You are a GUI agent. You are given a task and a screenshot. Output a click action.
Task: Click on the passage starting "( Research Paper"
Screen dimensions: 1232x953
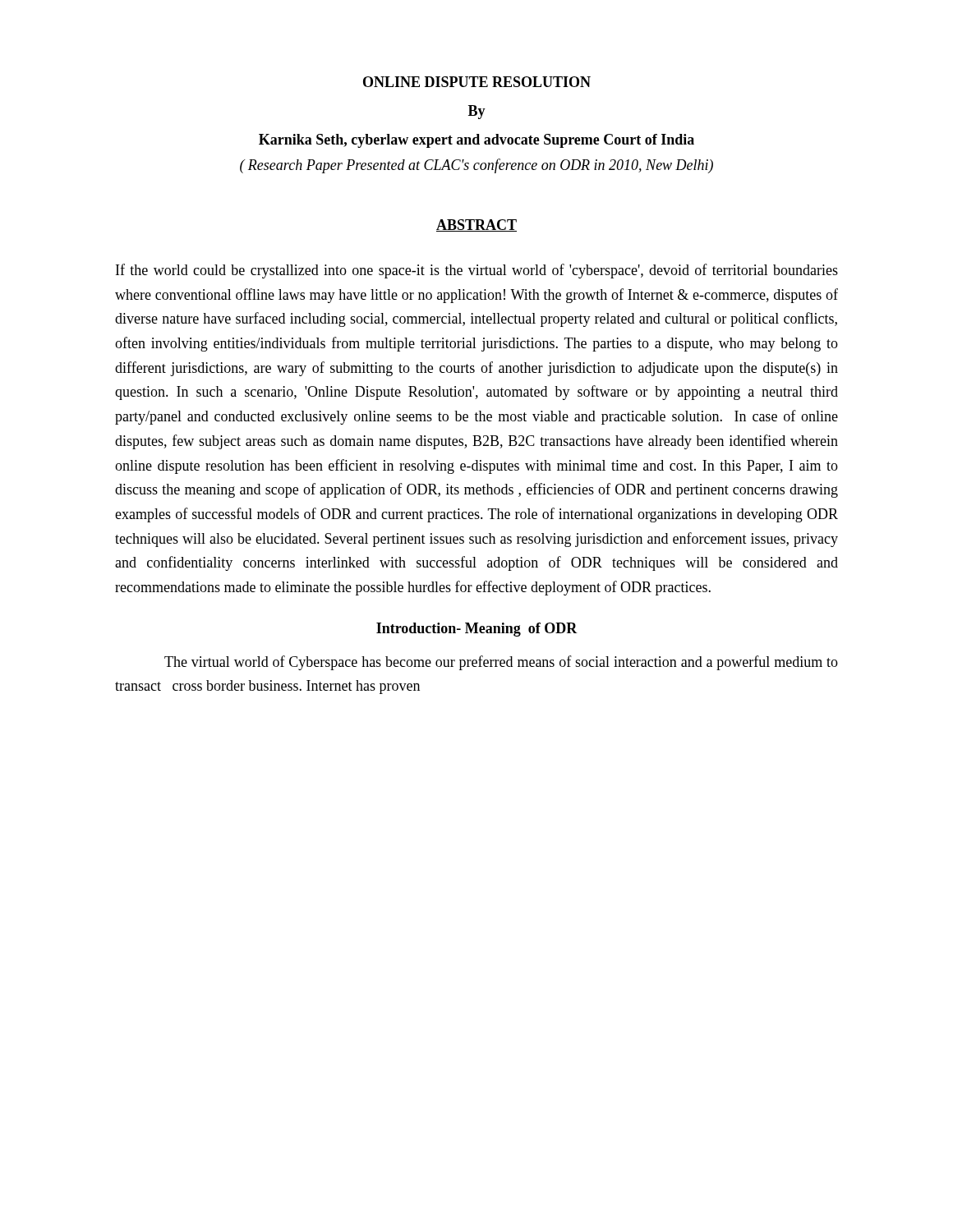pos(476,165)
